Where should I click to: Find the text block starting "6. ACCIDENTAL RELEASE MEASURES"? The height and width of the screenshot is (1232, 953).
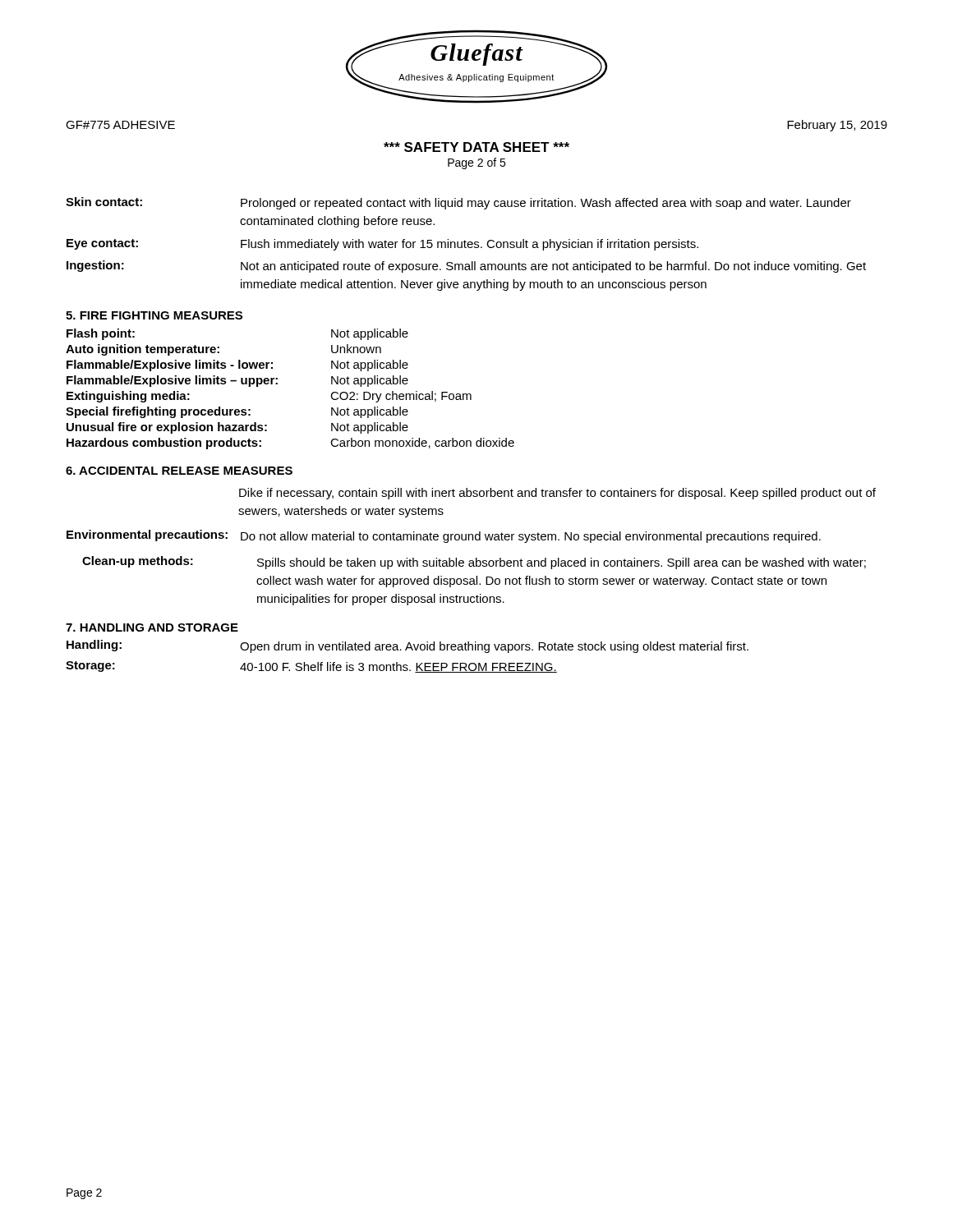point(179,470)
